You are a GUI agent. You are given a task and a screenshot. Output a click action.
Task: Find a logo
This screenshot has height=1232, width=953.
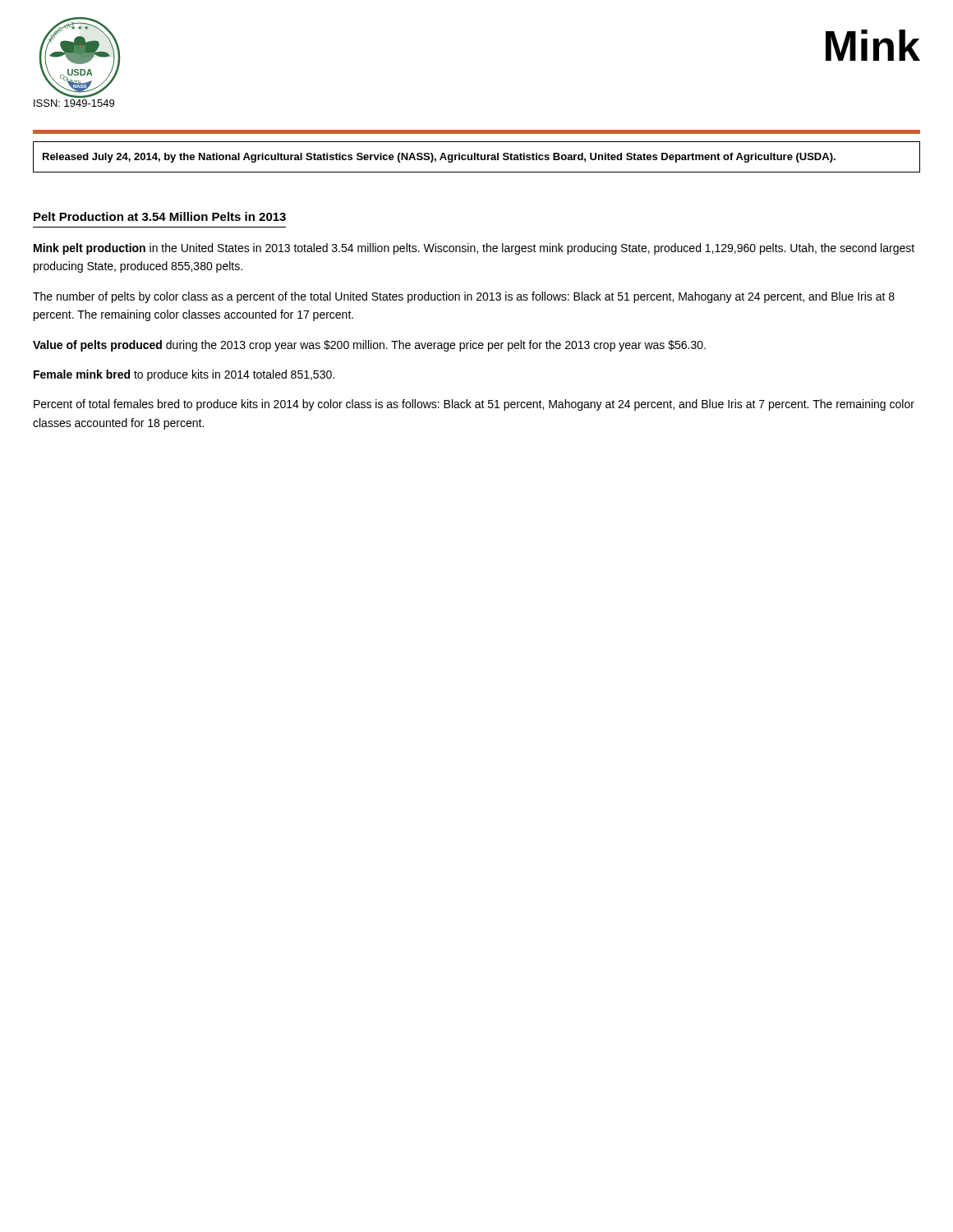(80, 57)
